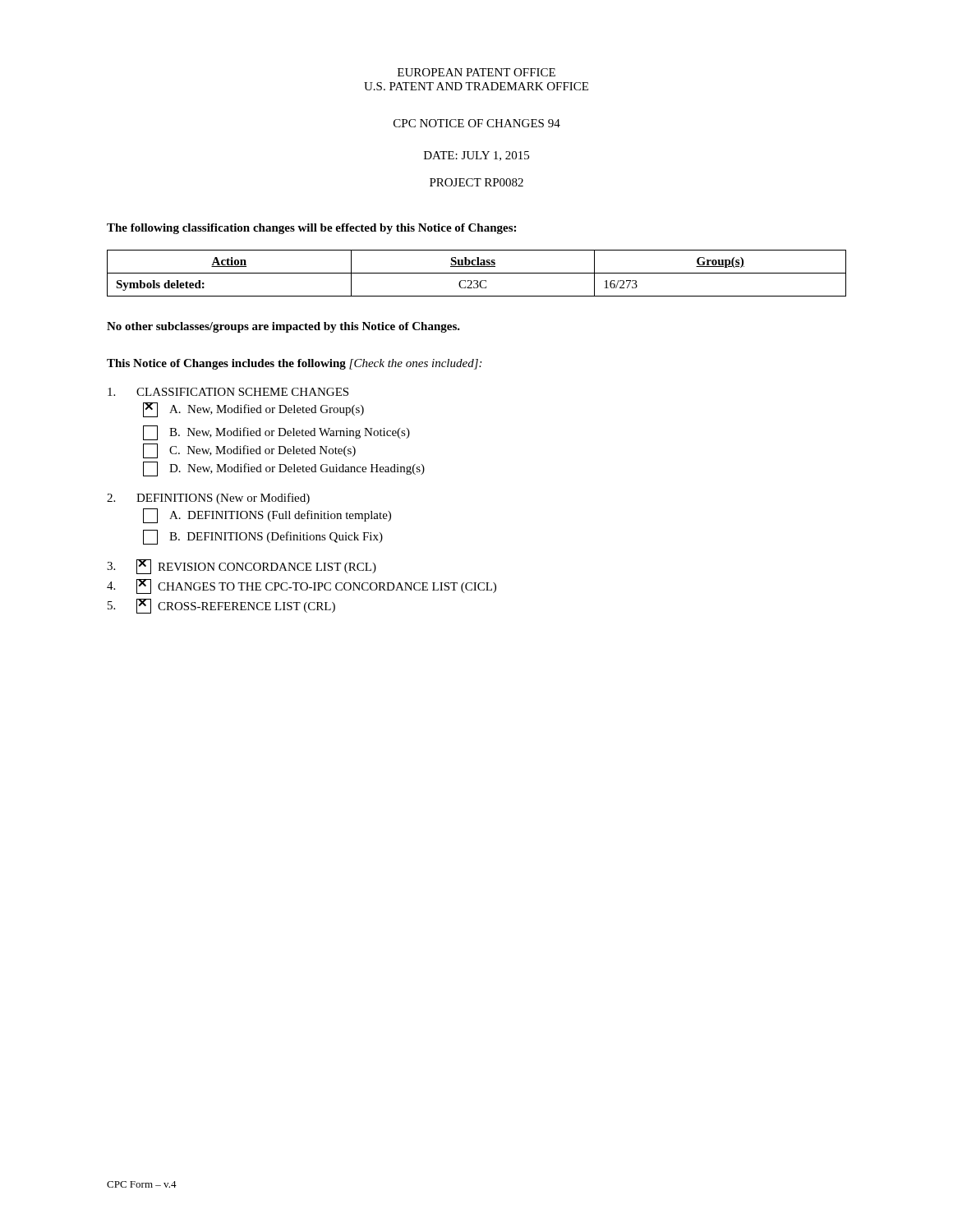Find "5. CROSS-REFERENCE LIST (CRL)" on this page
Viewport: 953px width, 1232px height.
click(x=221, y=606)
